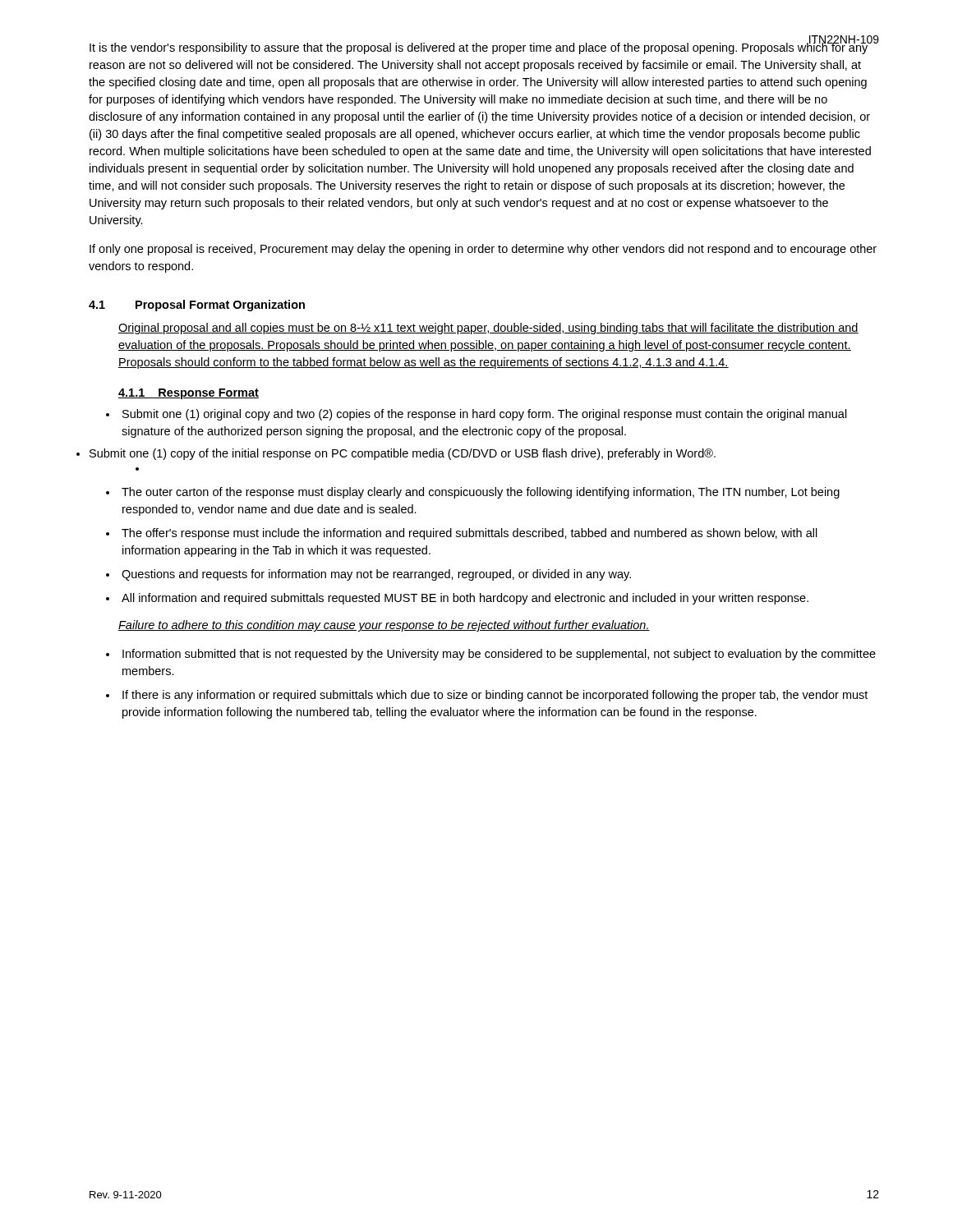Select the text starting "Submit one (1) copy of the"
This screenshot has height=1232, width=953.
(484, 454)
